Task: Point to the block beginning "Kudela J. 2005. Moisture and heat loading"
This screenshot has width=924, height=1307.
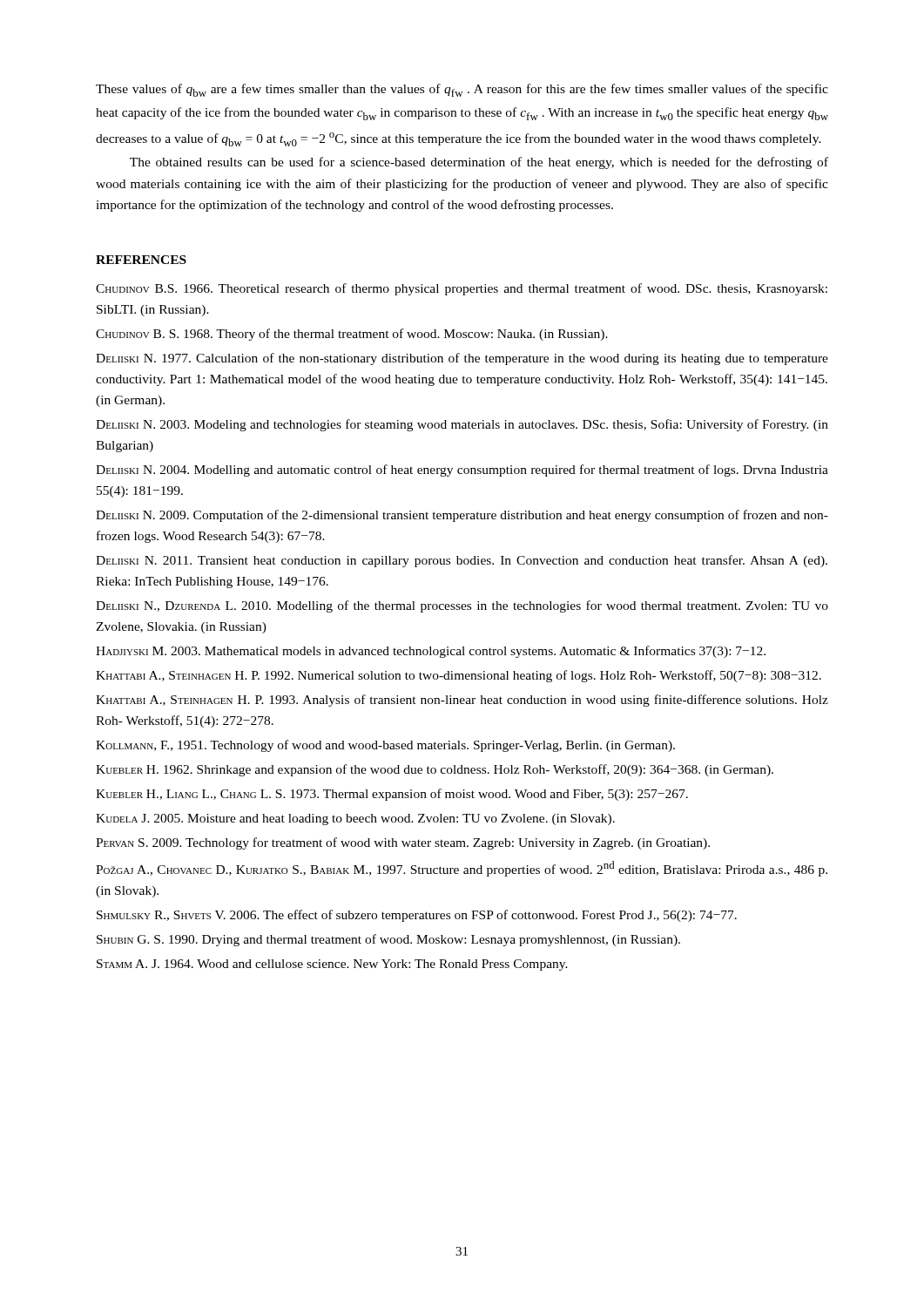Action: click(356, 818)
